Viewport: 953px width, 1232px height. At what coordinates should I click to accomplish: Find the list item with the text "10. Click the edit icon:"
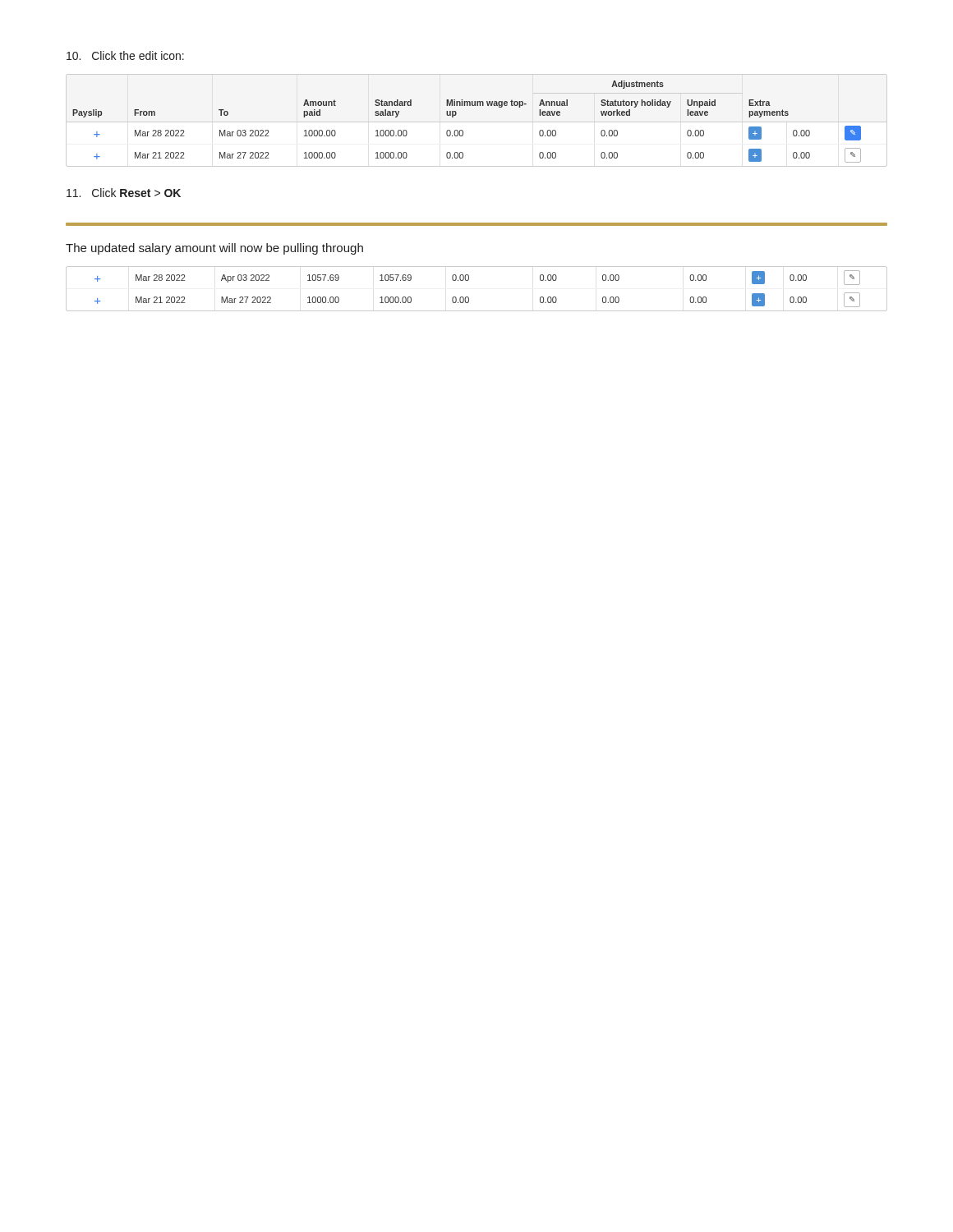[x=125, y=56]
